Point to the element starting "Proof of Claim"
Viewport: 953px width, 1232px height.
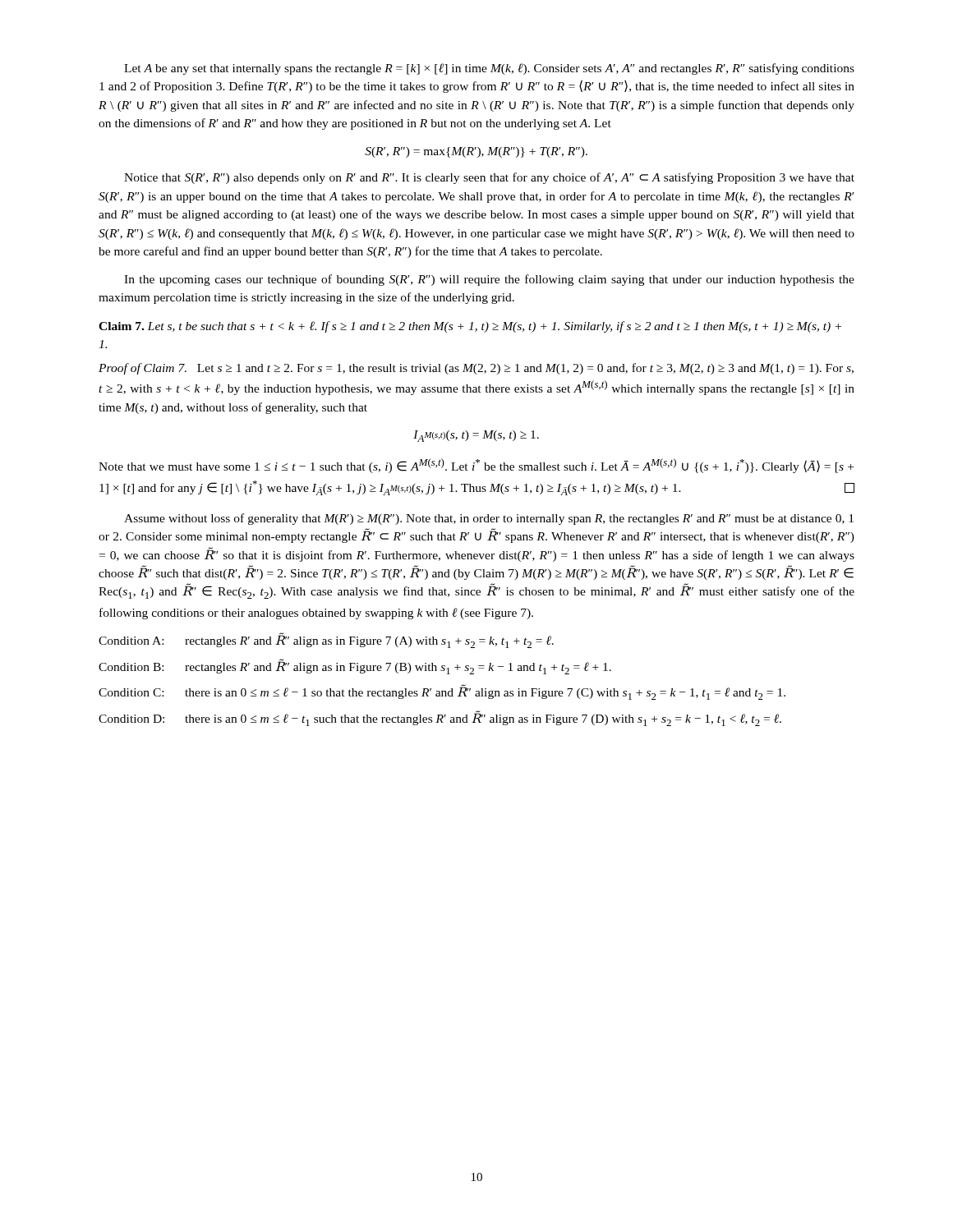476,388
